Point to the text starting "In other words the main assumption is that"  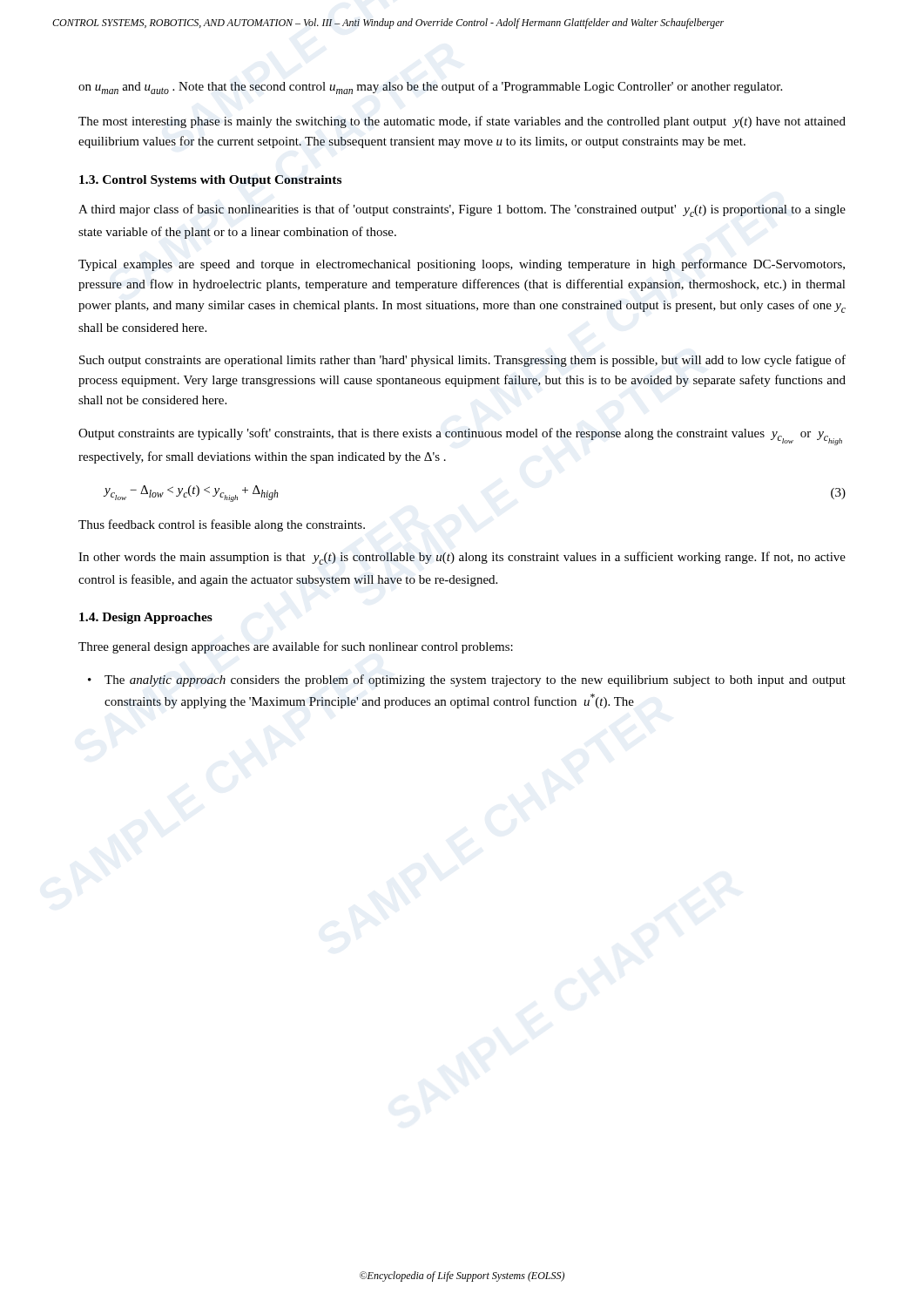pyautogui.click(x=462, y=568)
